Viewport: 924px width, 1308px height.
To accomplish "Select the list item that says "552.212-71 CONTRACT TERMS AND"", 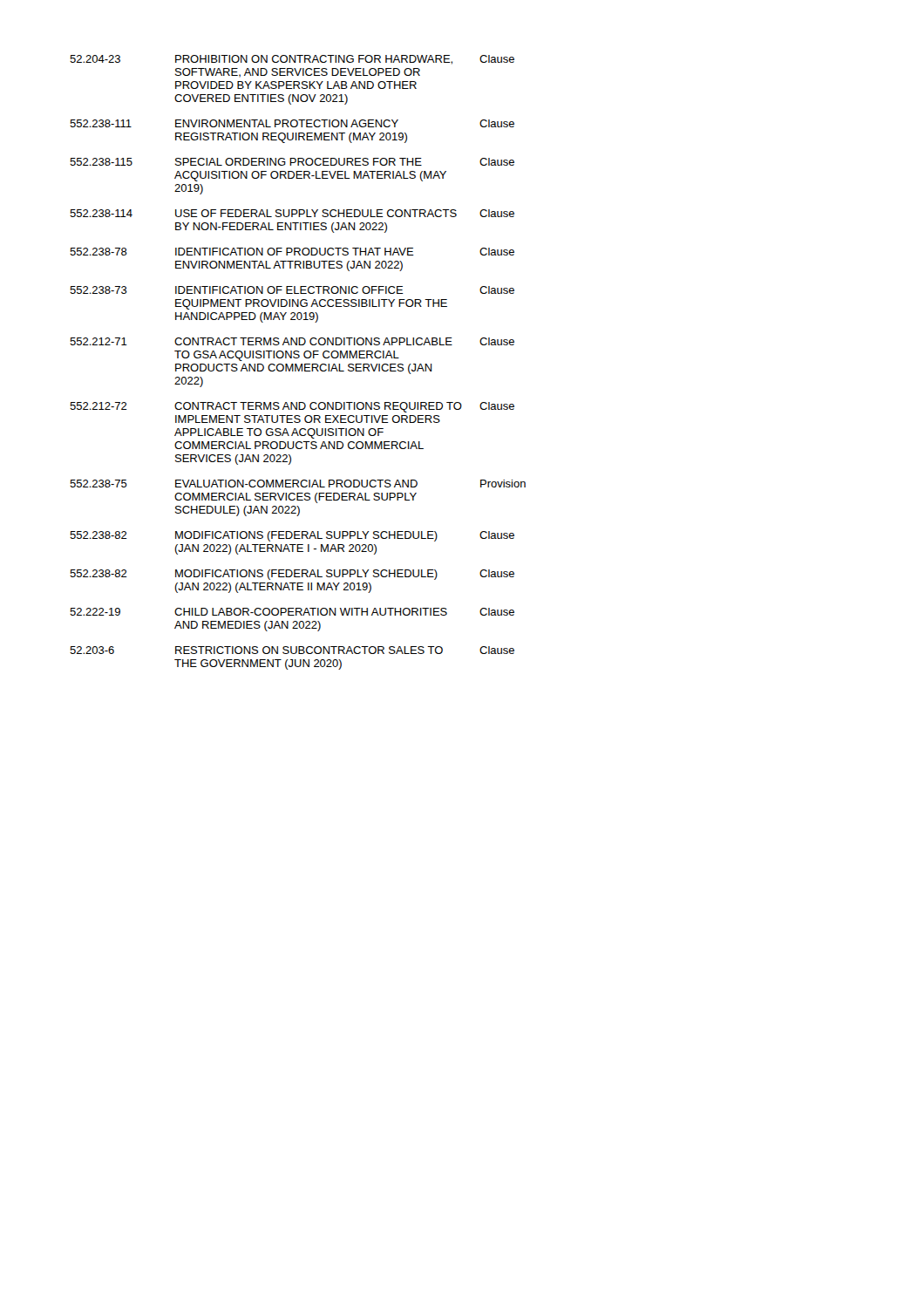I will [318, 361].
